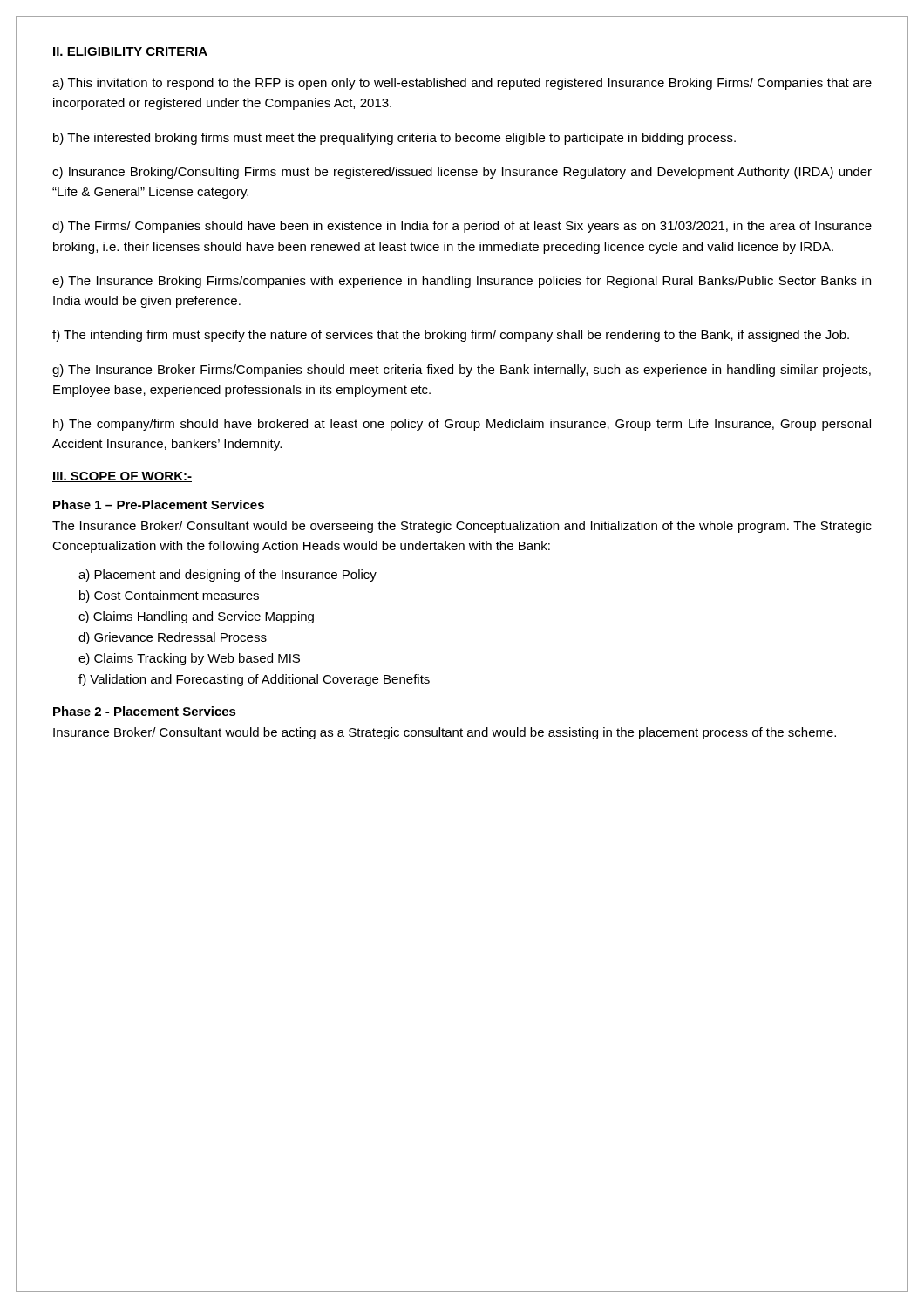Point to the text block starting "III. SCOPE OF WORK:-"
The image size is (924, 1308).
click(122, 475)
